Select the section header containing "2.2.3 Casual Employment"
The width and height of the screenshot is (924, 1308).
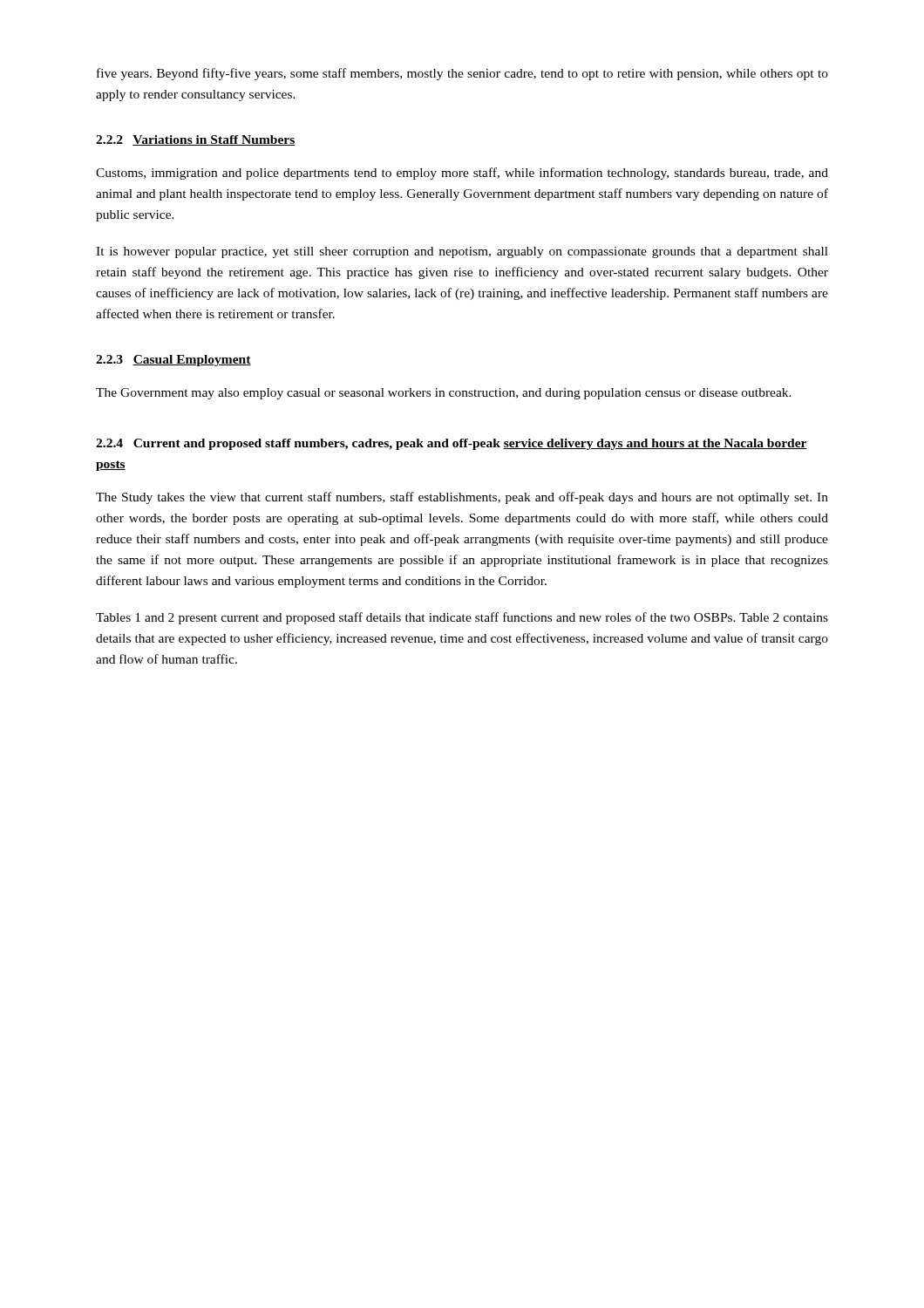[x=173, y=359]
